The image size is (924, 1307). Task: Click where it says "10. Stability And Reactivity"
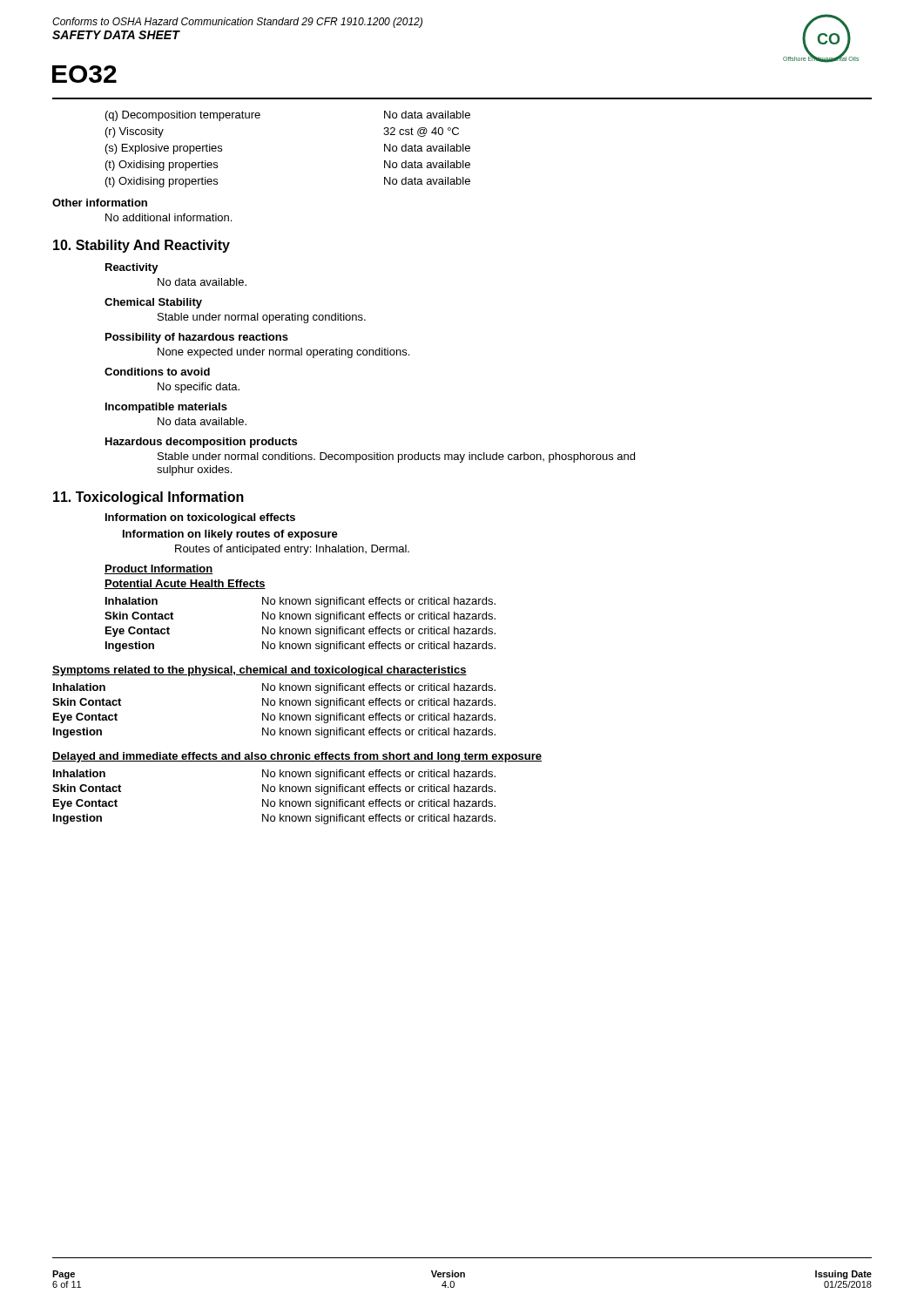[141, 245]
